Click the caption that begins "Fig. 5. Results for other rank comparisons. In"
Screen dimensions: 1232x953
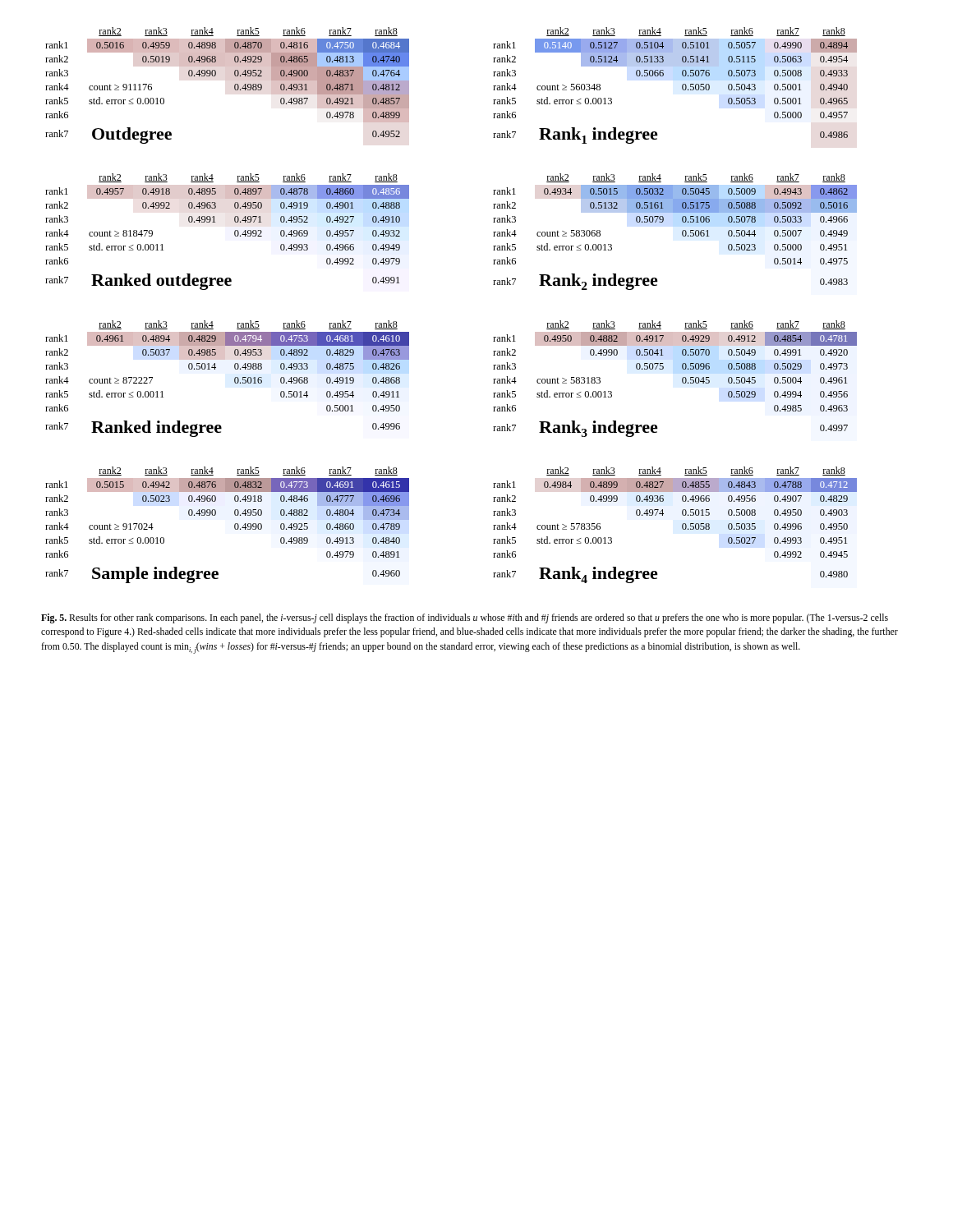click(476, 633)
